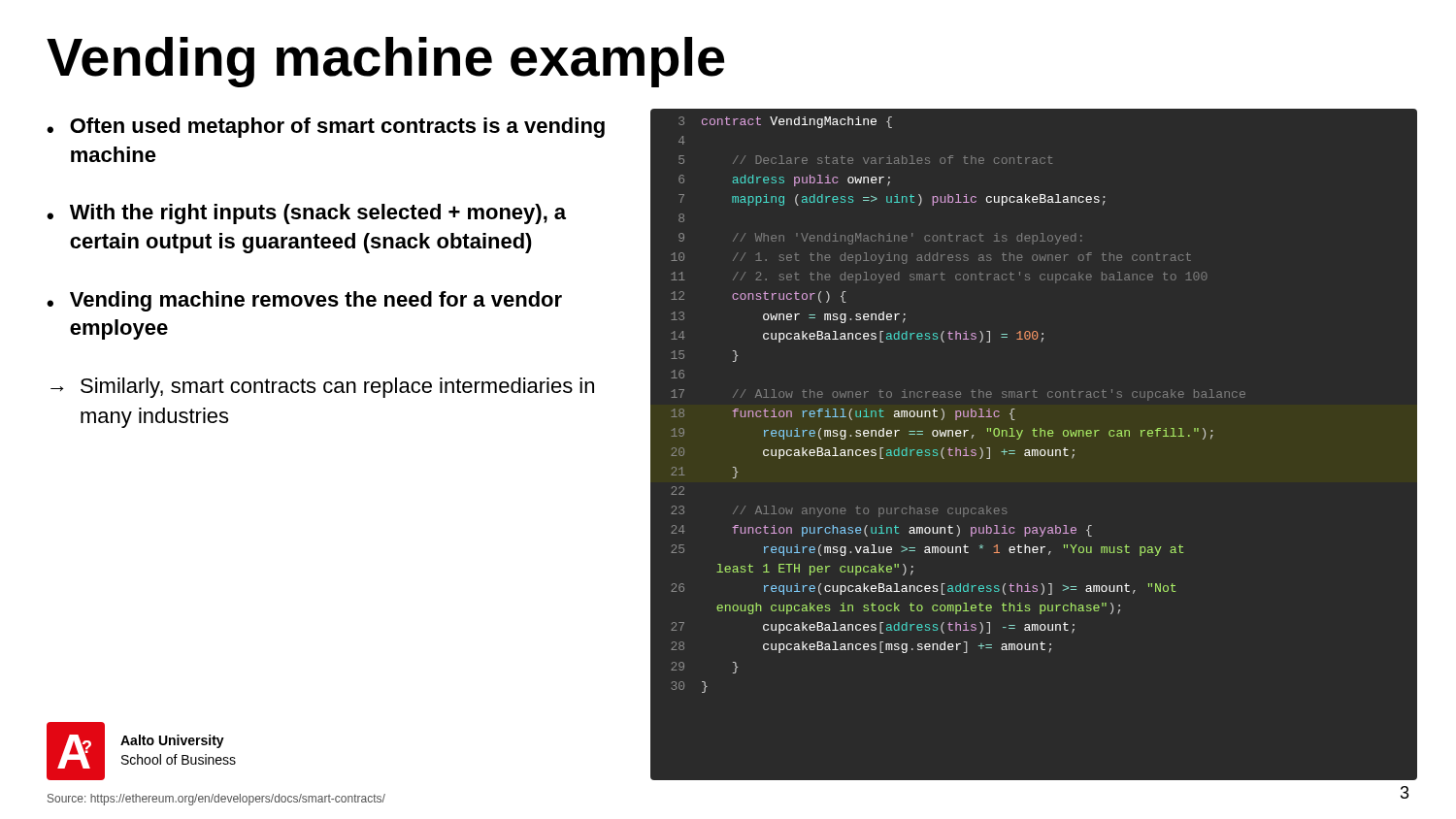The height and width of the screenshot is (819, 1456).
Task: Click on the screenshot
Action: tap(1034, 444)
